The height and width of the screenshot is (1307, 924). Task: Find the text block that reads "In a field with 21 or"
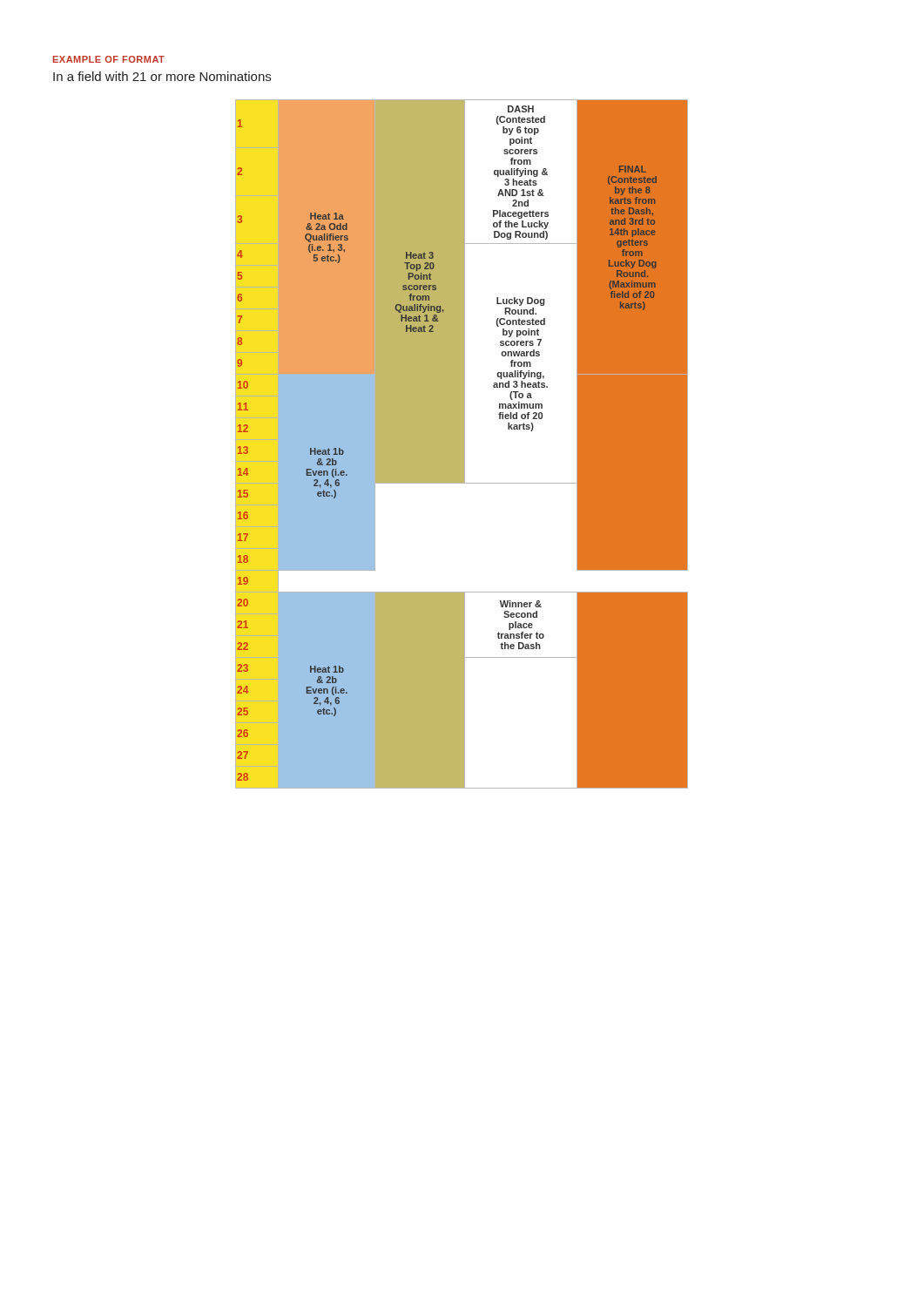pos(162,76)
